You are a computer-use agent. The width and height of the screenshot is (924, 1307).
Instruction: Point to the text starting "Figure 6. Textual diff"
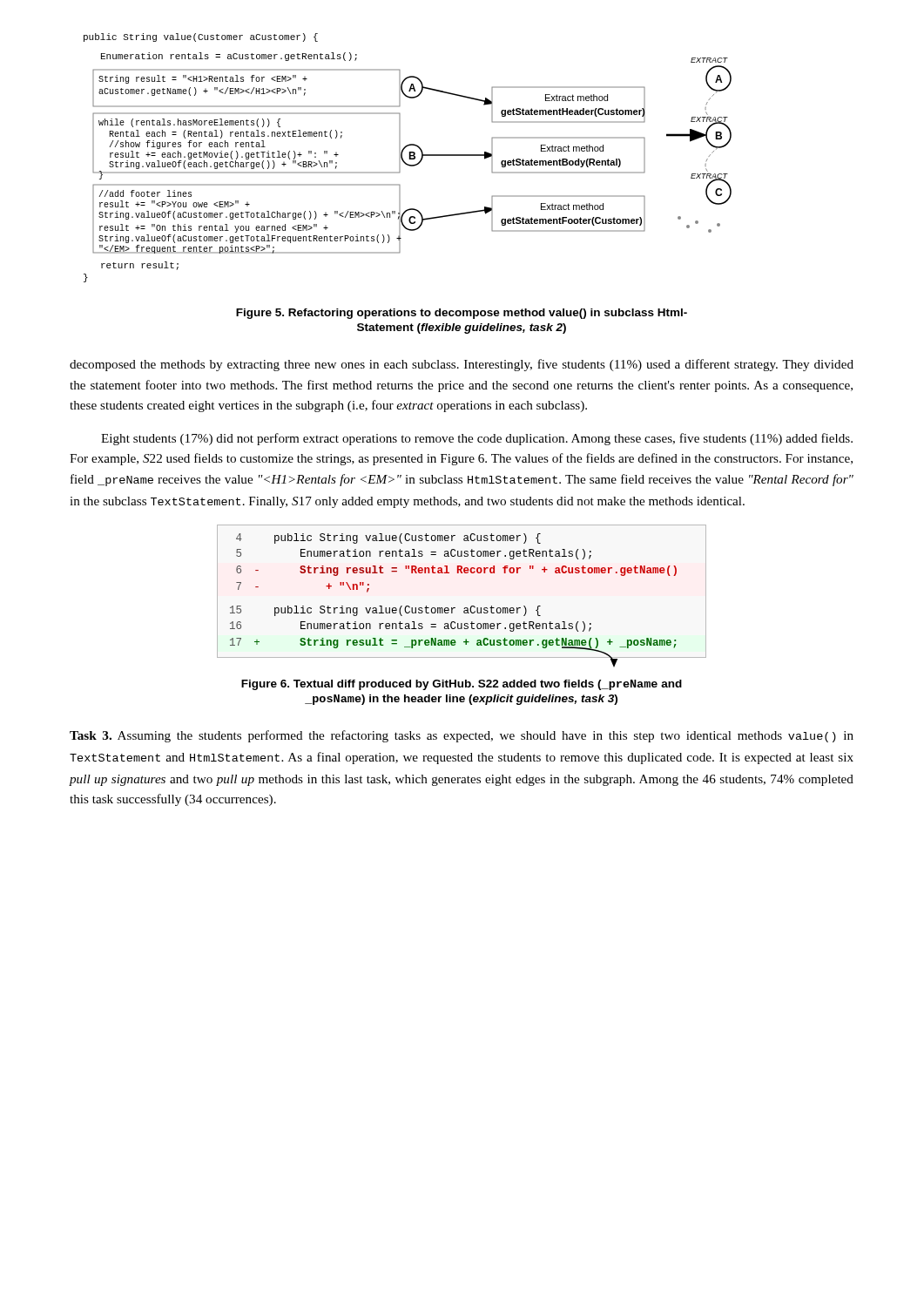462,691
